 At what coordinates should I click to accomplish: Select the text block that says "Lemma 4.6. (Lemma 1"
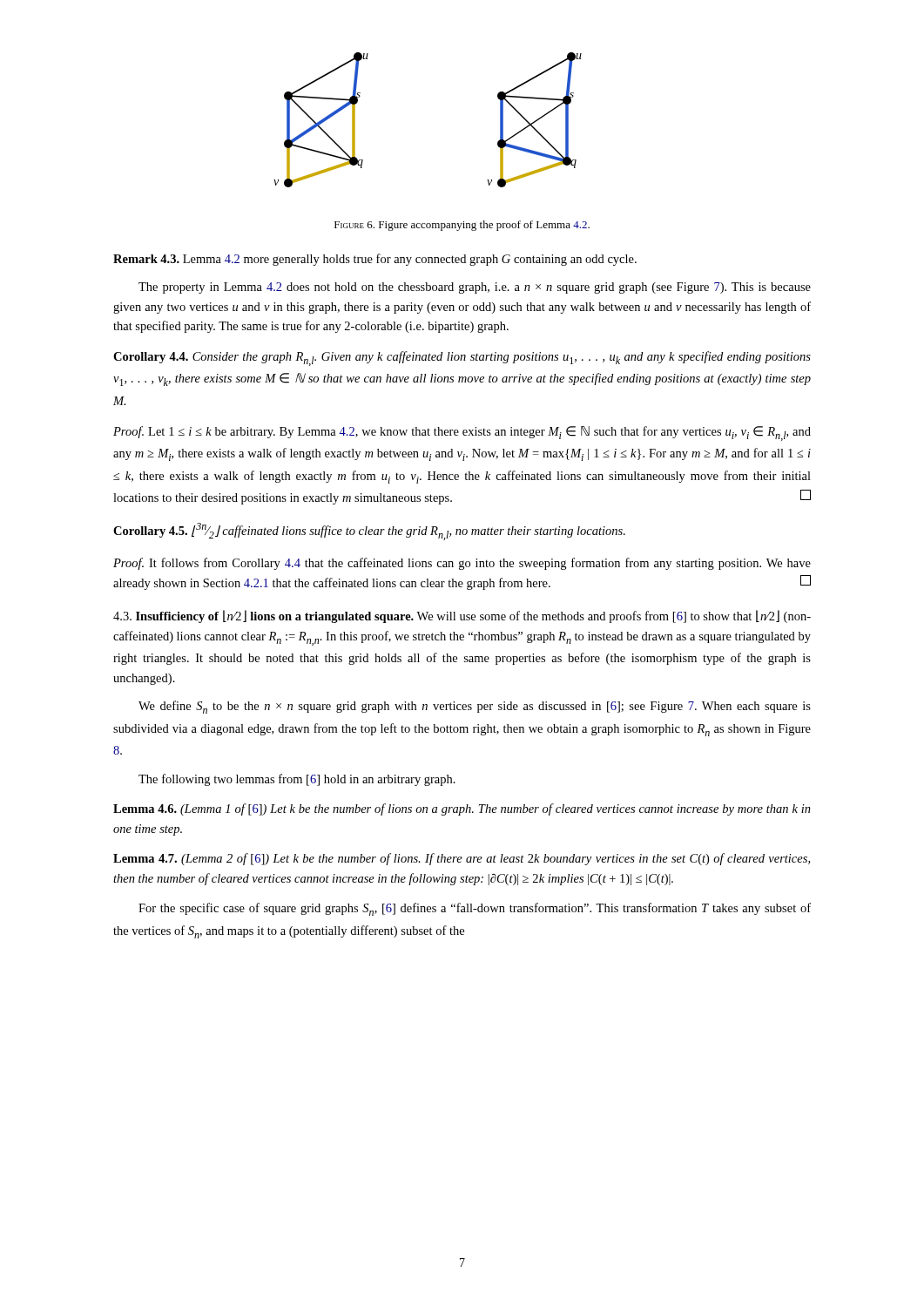point(462,819)
